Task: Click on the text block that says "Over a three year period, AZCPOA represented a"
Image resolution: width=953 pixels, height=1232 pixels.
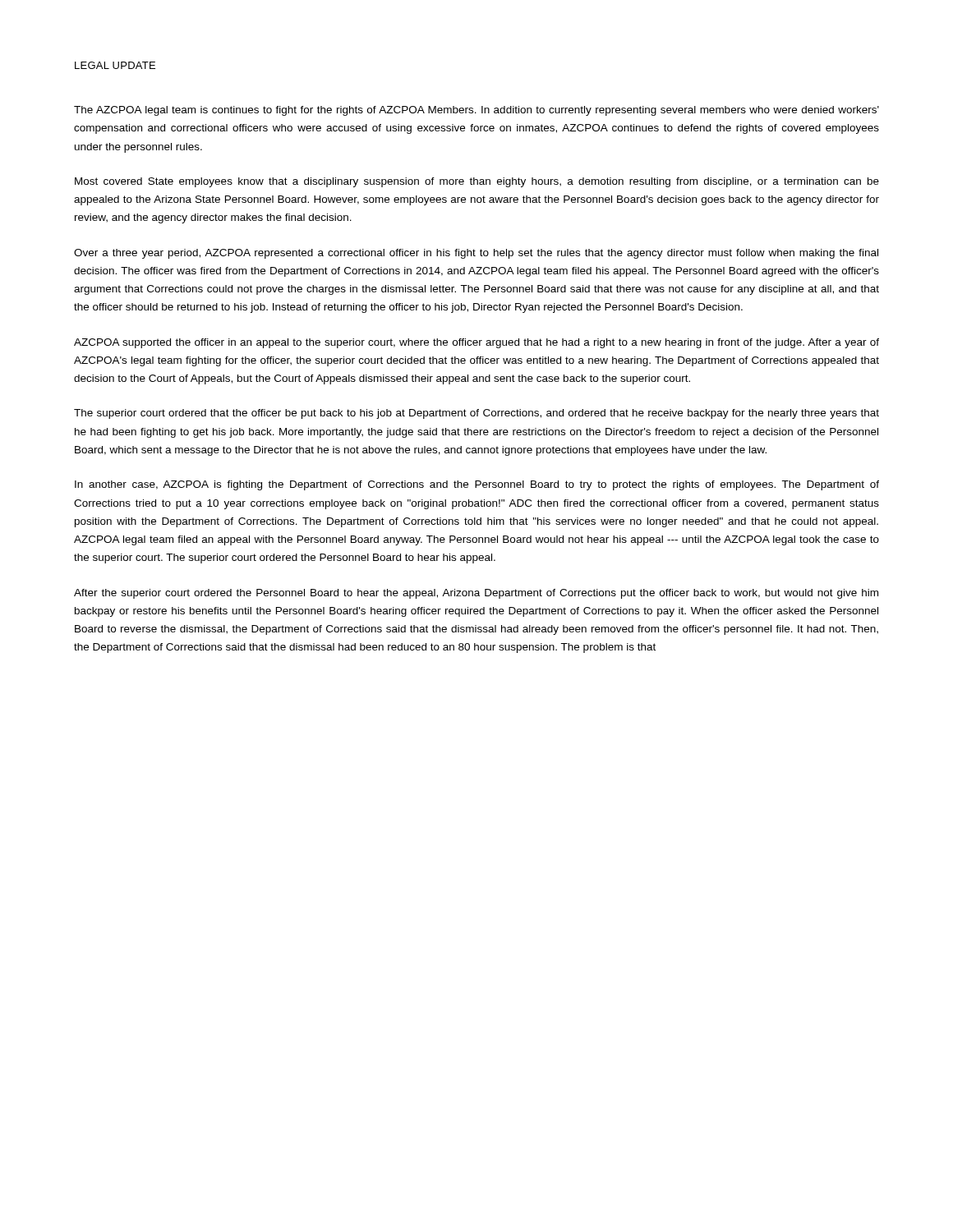Action: (476, 280)
